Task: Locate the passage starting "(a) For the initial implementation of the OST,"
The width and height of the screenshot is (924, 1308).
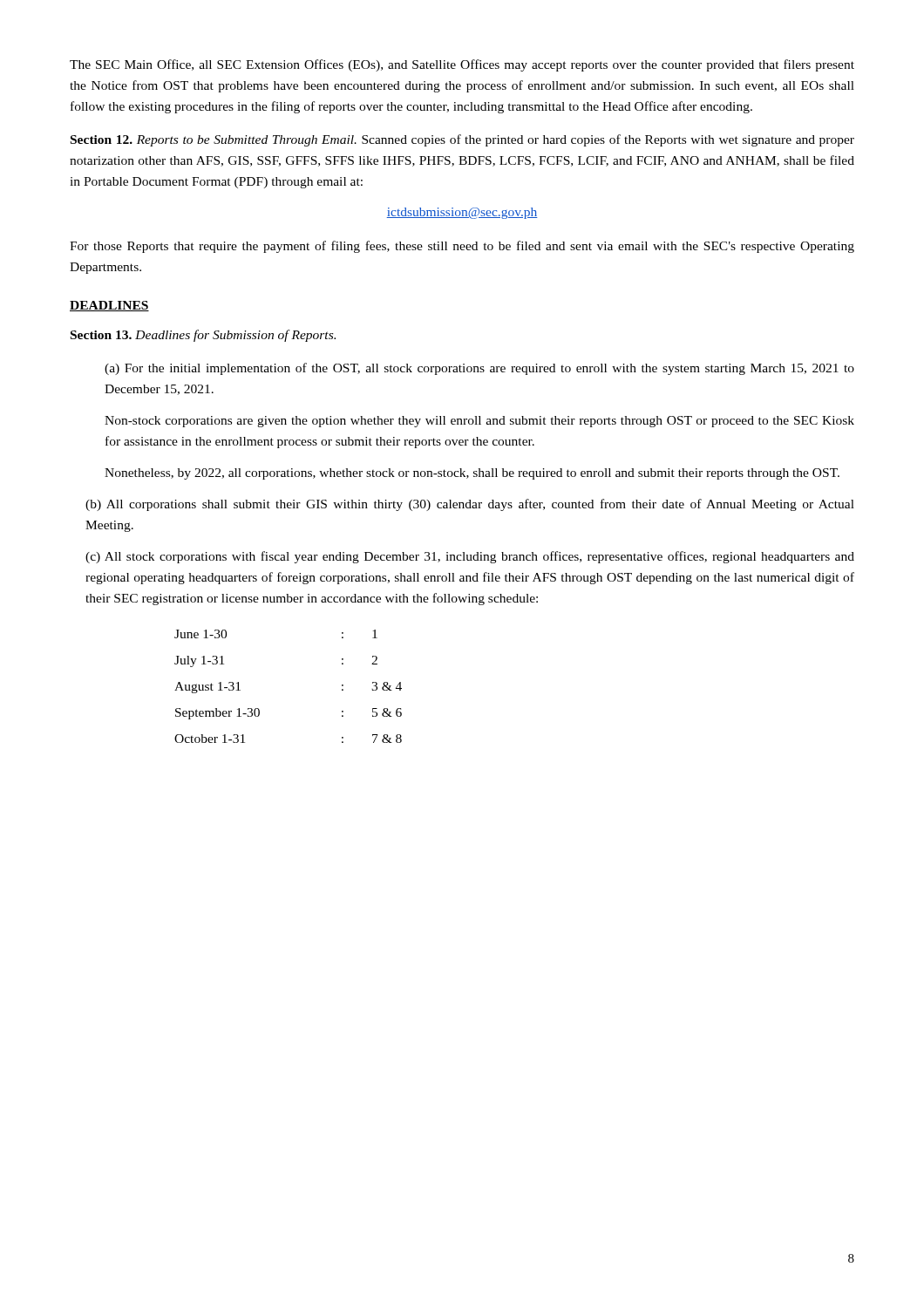Action: [x=479, y=420]
